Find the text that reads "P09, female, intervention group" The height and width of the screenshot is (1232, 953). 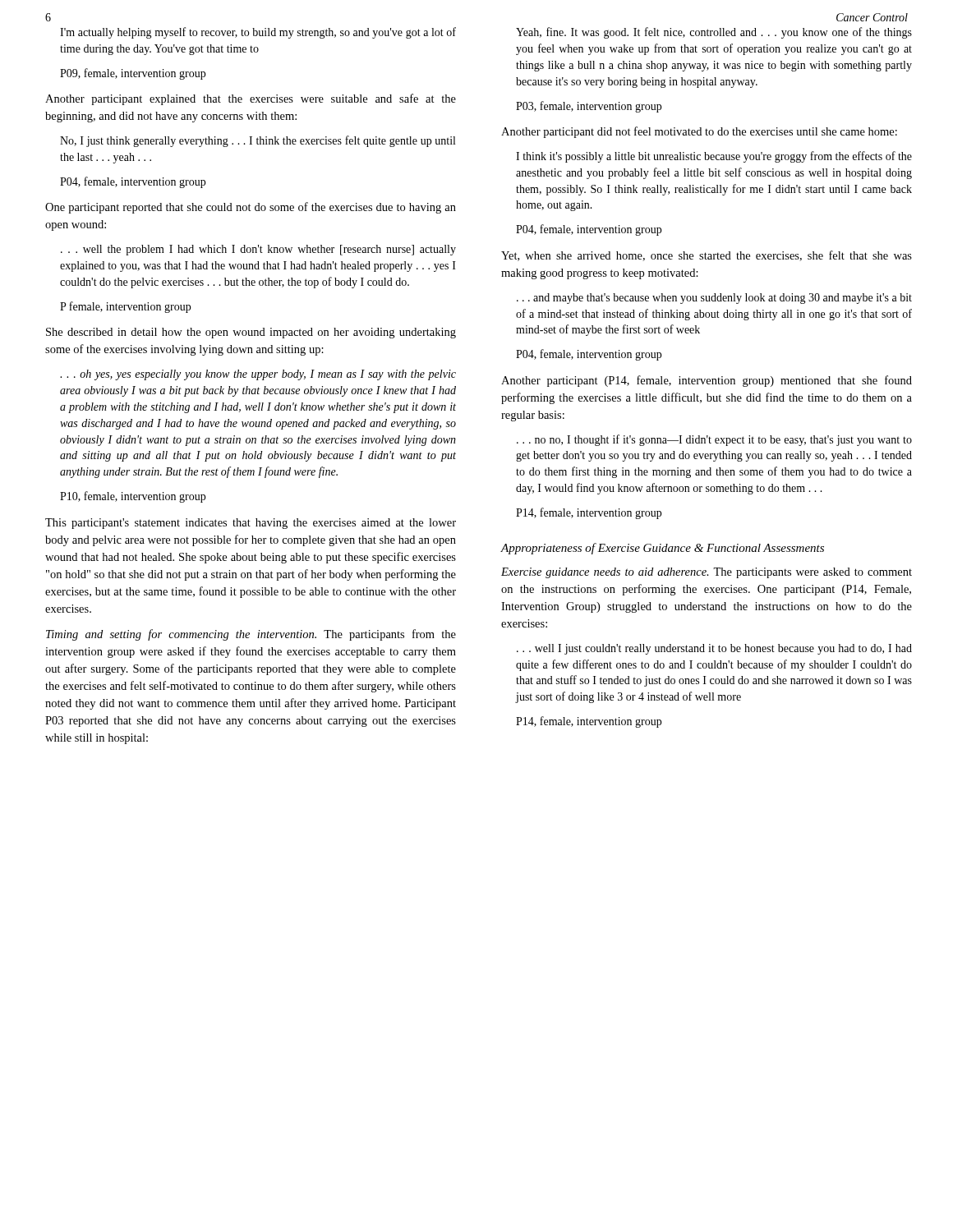pos(133,73)
